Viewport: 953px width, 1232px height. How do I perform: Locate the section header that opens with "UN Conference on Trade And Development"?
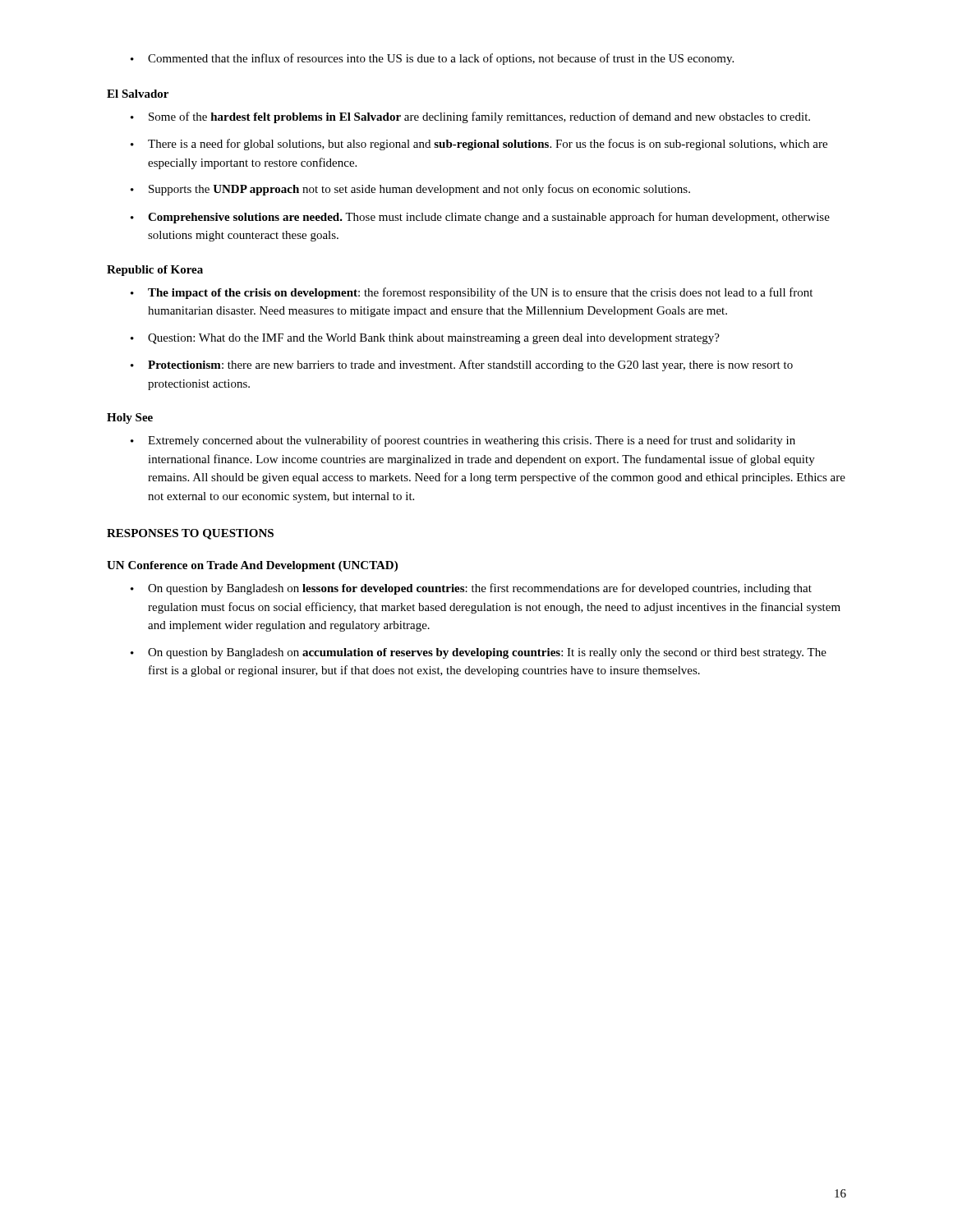point(252,565)
